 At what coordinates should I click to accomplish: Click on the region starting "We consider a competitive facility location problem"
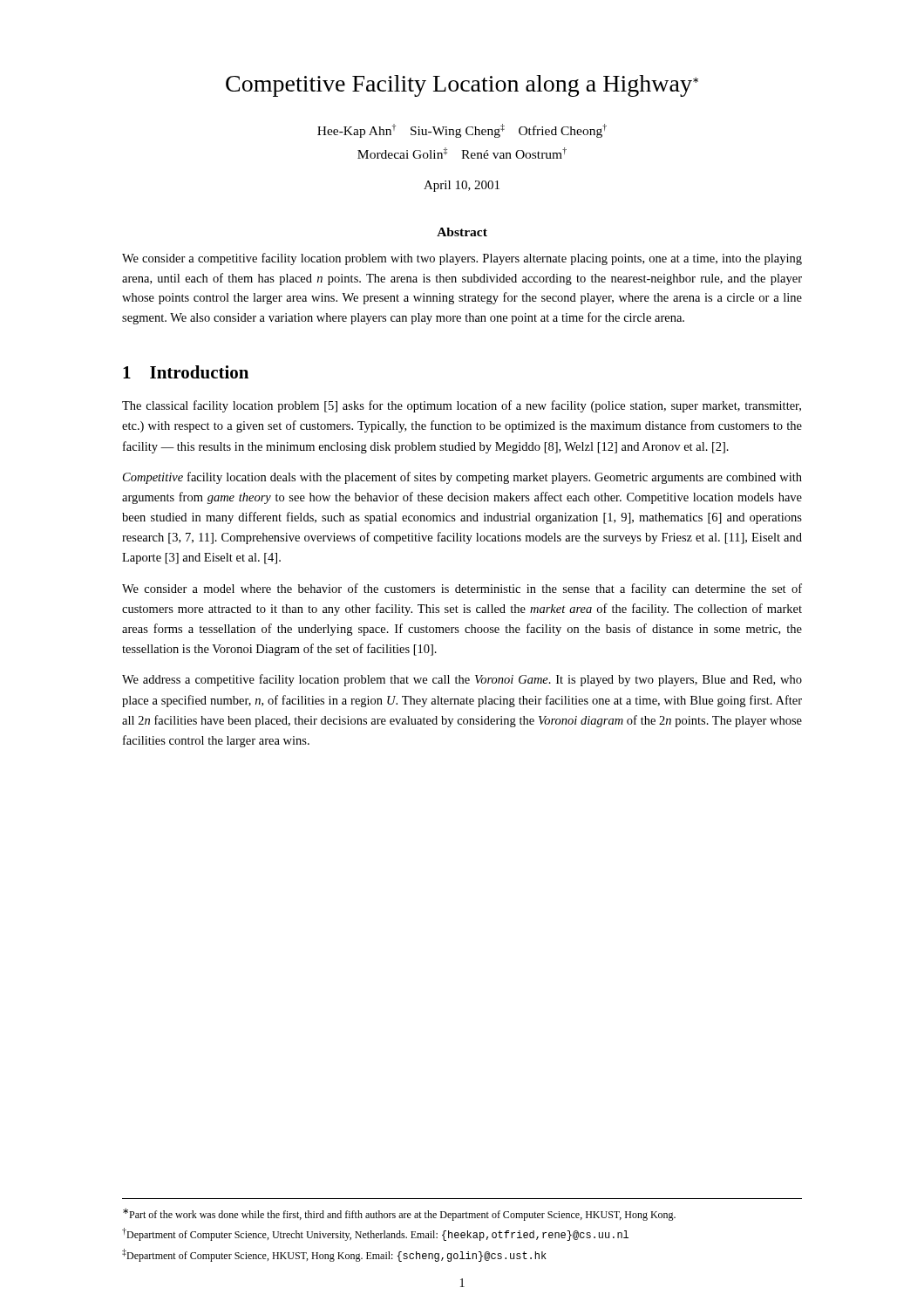462,288
